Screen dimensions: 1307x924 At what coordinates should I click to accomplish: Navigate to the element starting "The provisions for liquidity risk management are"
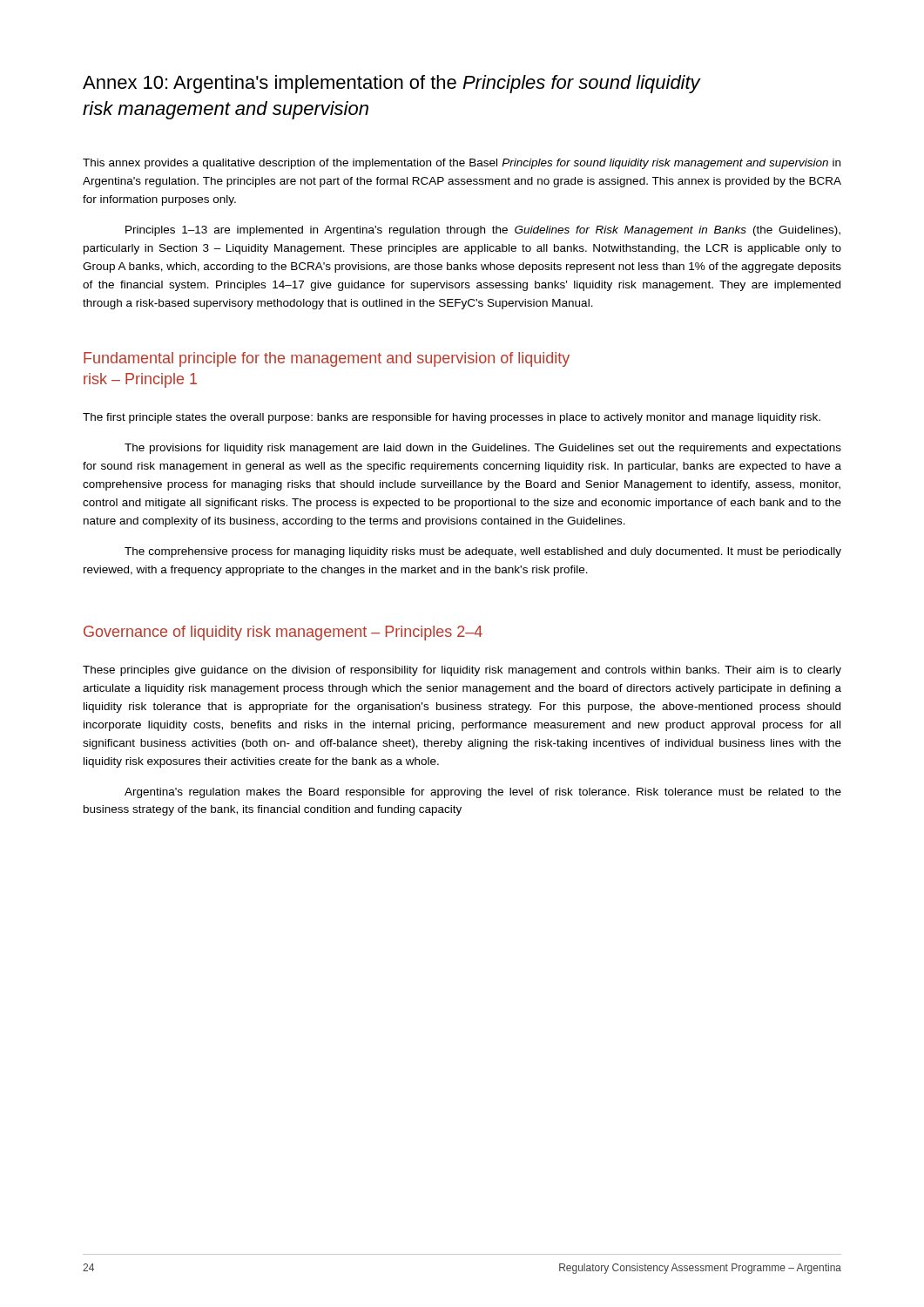(x=462, y=484)
